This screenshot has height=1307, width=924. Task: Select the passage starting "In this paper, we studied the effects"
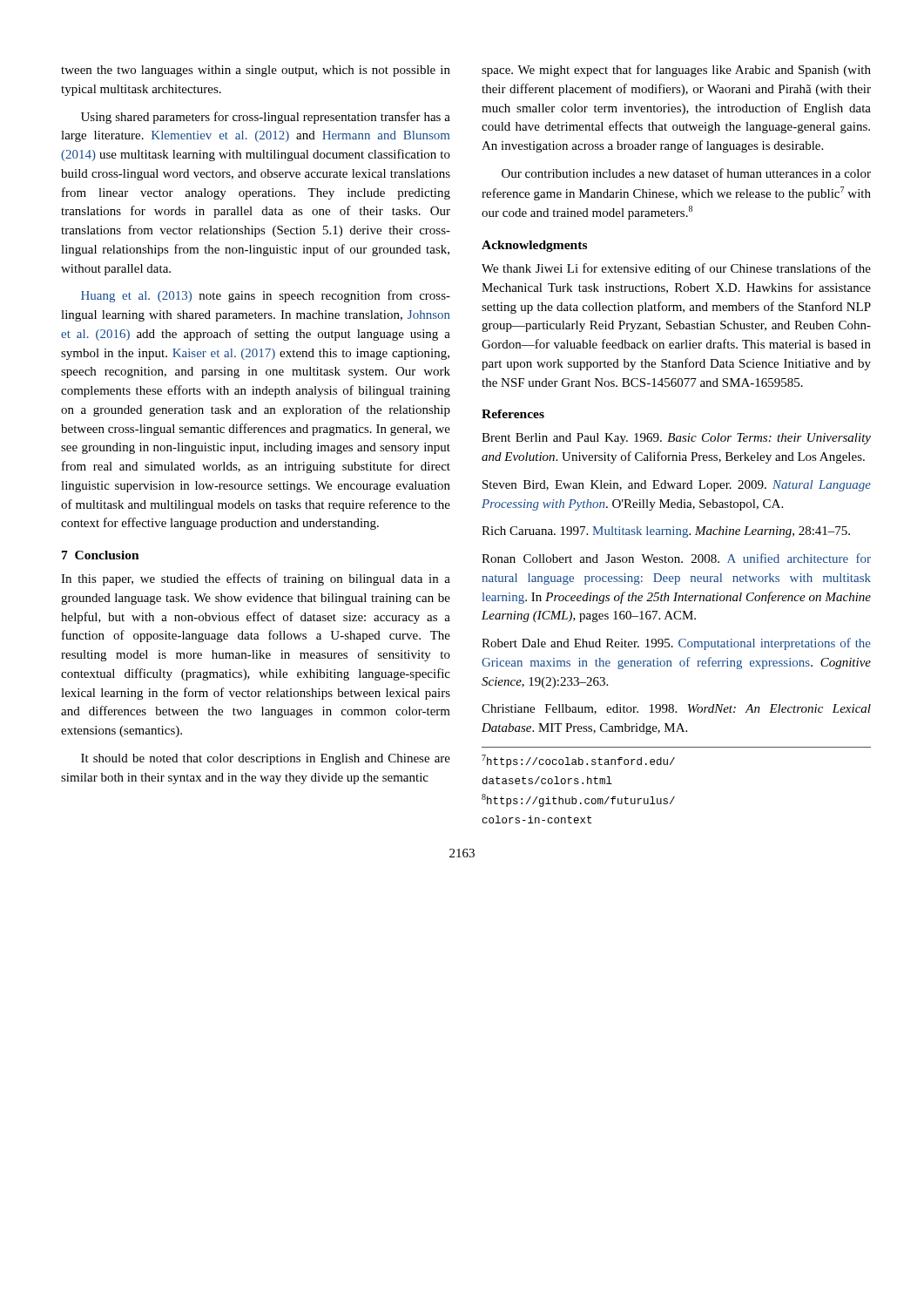click(256, 678)
